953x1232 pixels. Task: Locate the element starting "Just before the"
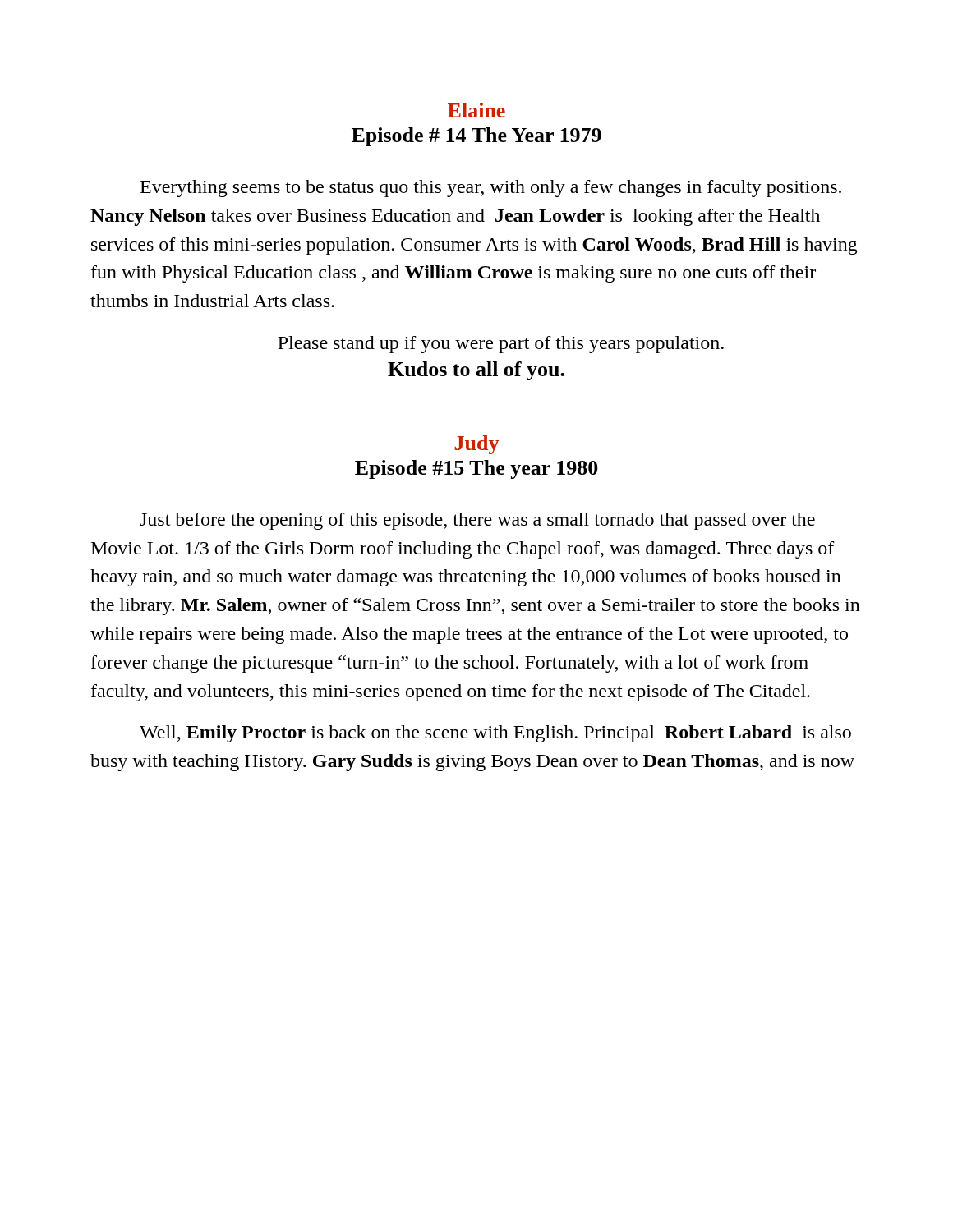coord(475,605)
